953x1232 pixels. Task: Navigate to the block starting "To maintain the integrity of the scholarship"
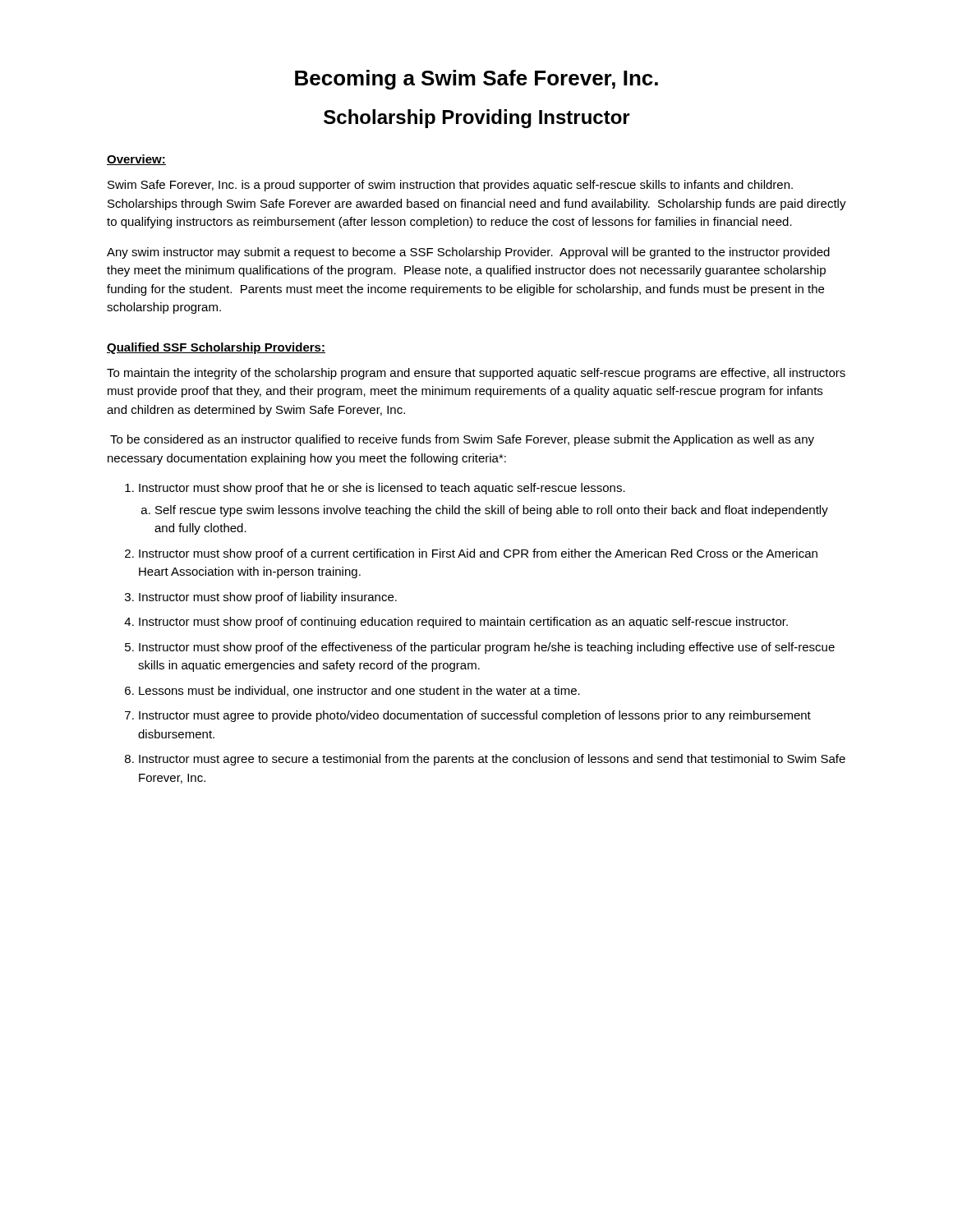[x=476, y=391]
